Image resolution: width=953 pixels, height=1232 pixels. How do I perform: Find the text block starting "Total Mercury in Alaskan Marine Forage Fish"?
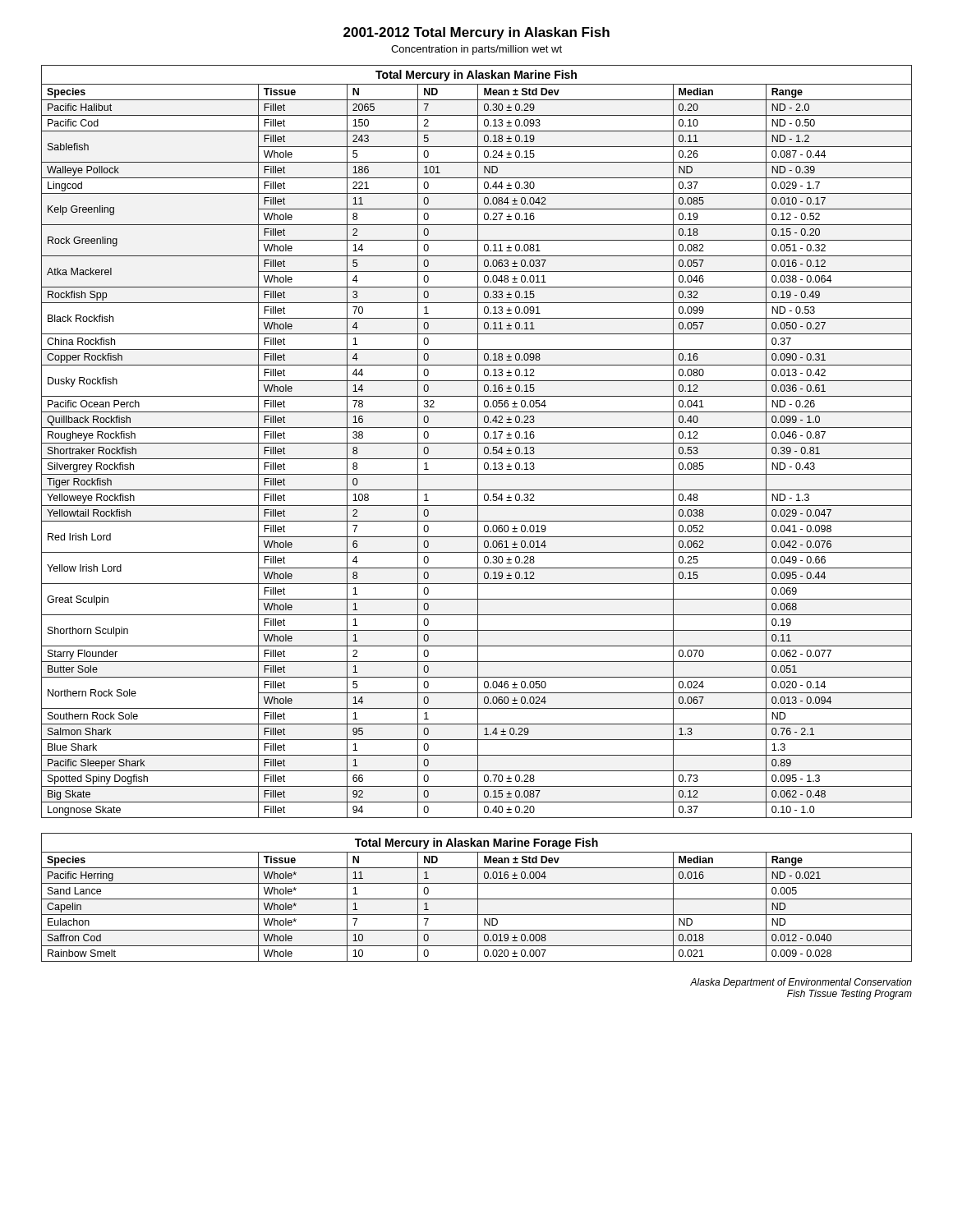point(476,843)
